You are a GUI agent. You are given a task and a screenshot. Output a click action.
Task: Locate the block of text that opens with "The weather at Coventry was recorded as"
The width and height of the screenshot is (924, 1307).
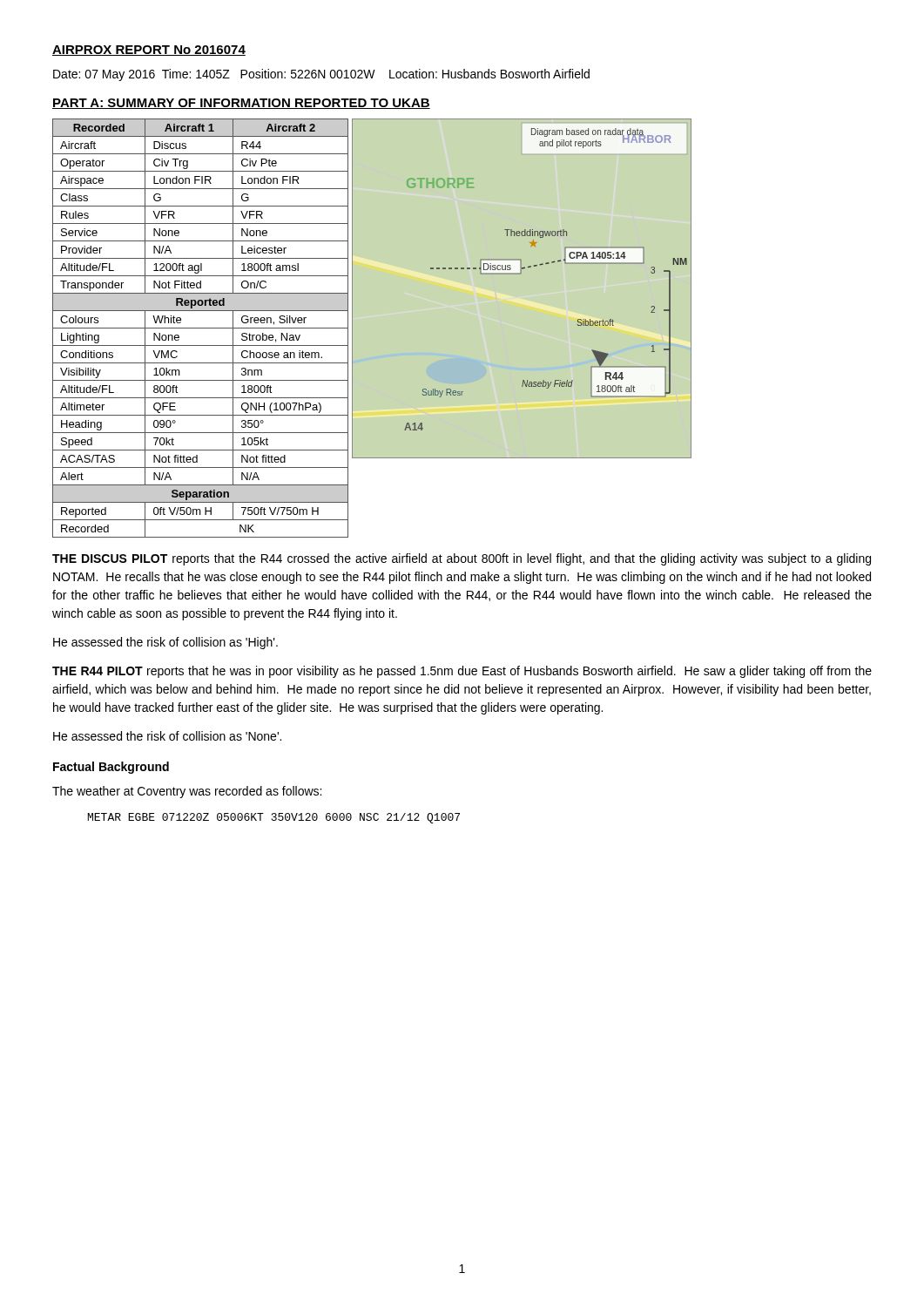(x=187, y=791)
